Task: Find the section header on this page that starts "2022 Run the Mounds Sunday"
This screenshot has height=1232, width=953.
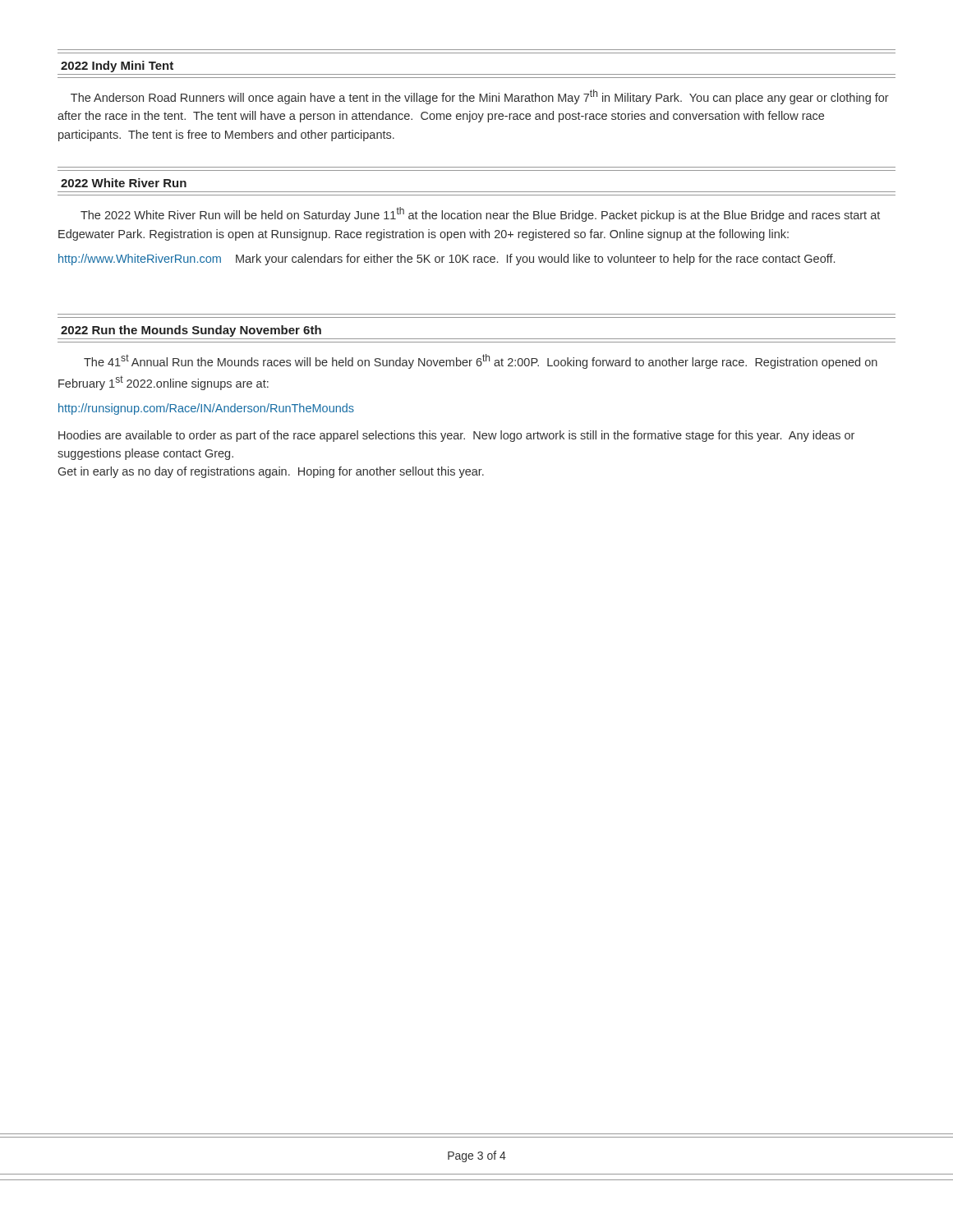Action: [191, 330]
